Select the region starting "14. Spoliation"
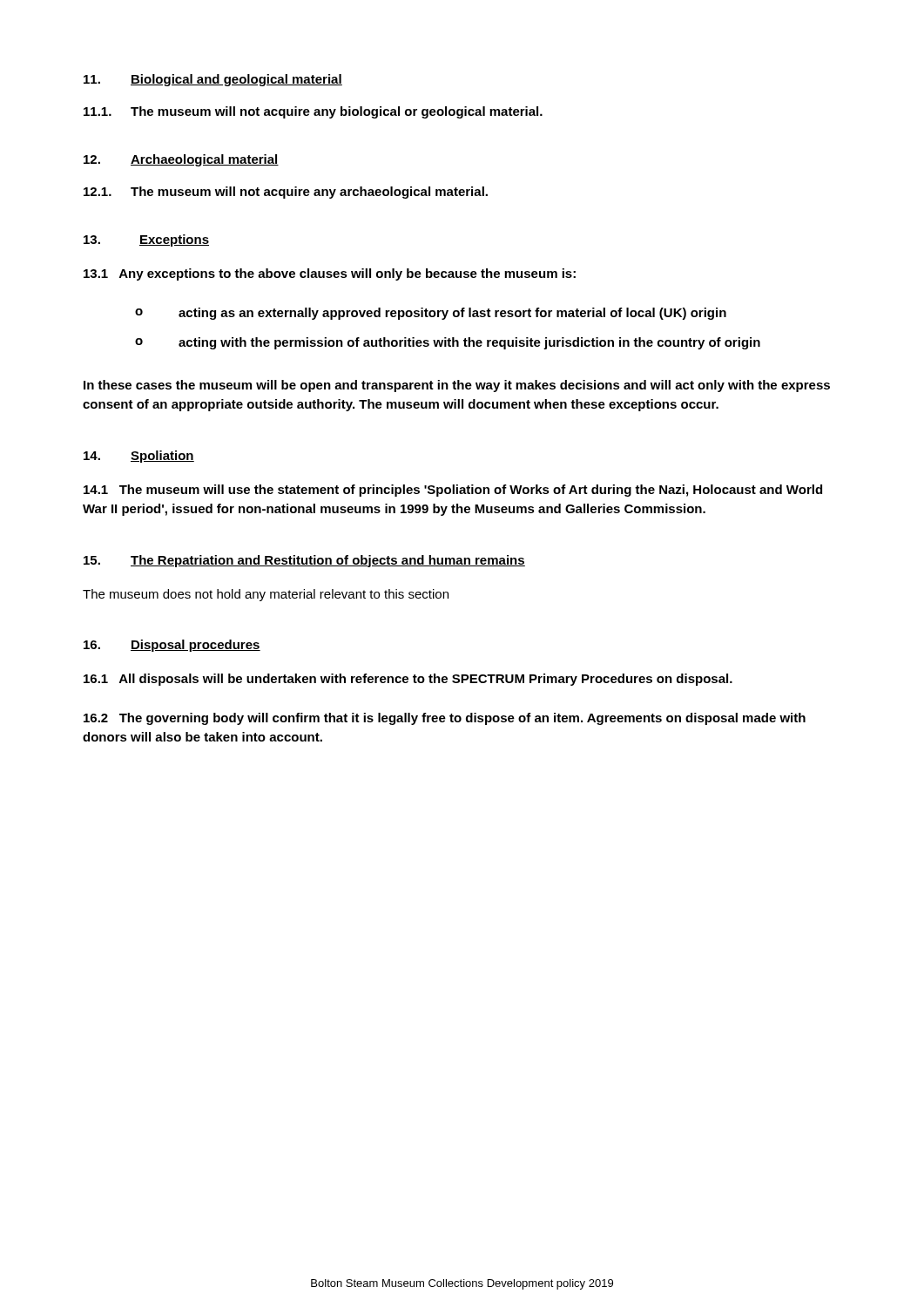This screenshot has height=1307, width=924. click(138, 455)
